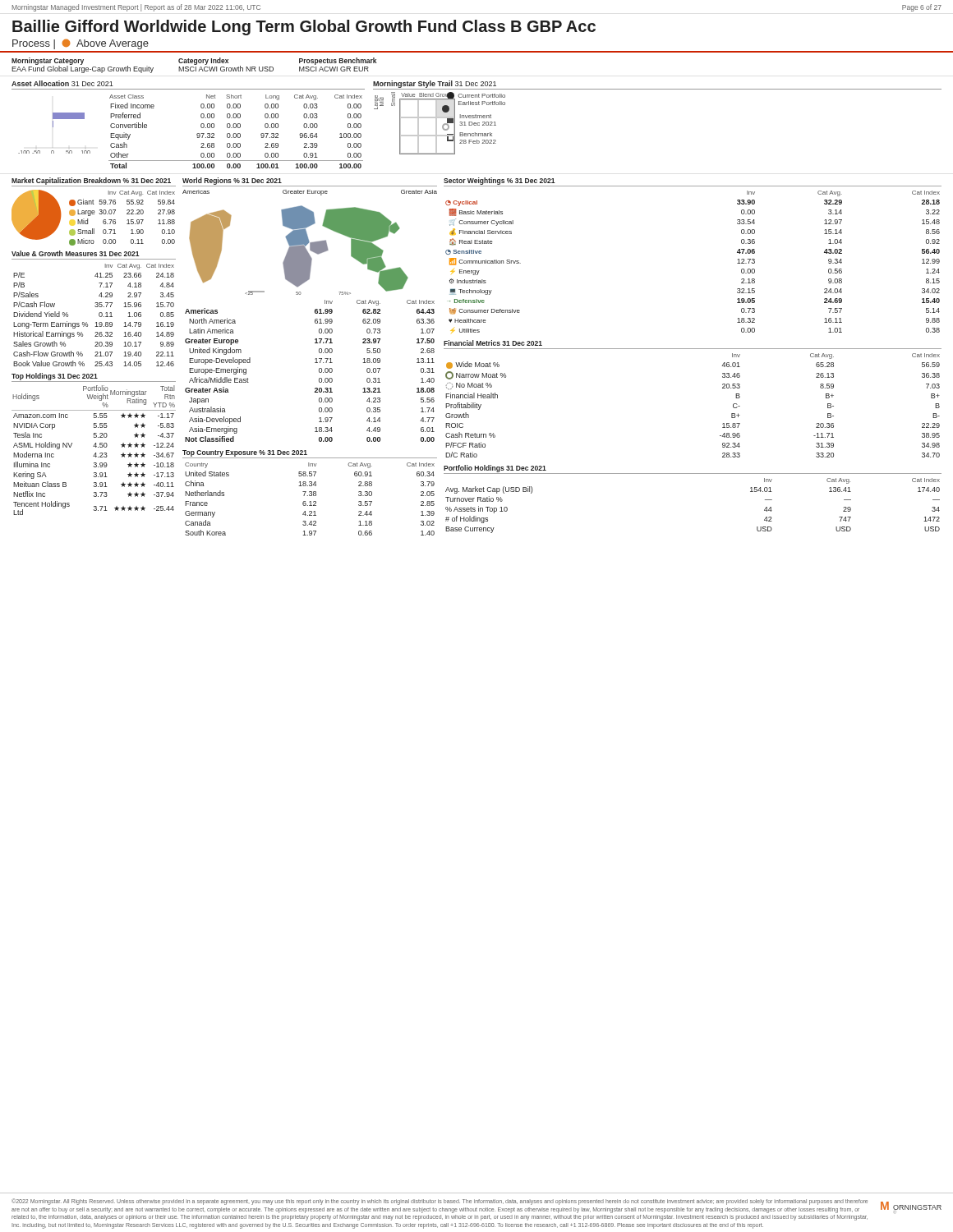The image size is (953, 1232).
Task: Select the section header that reads "Top Country Exposure % 31"
Action: (x=245, y=453)
